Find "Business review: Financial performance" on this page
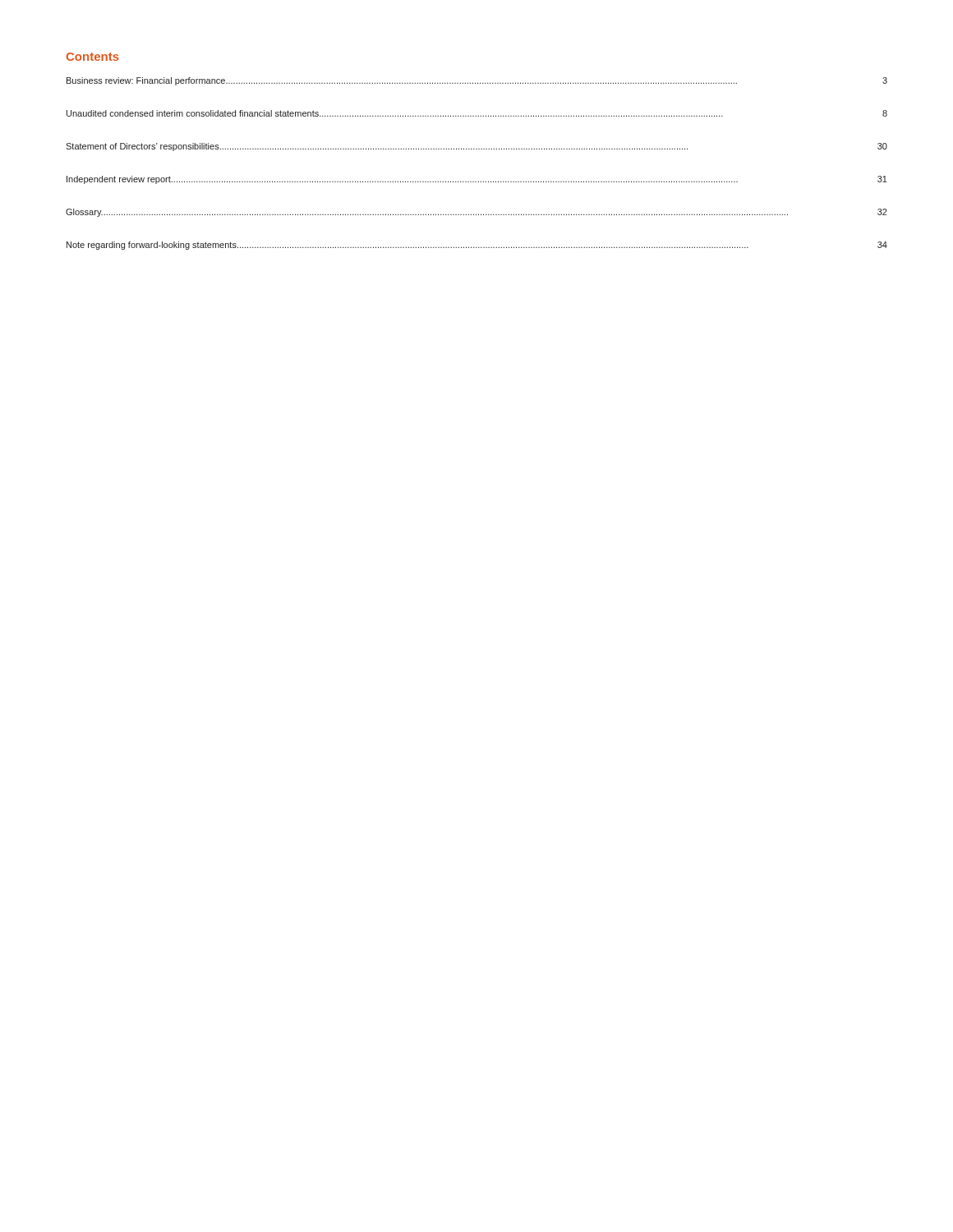The width and height of the screenshot is (953, 1232). coord(402,80)
